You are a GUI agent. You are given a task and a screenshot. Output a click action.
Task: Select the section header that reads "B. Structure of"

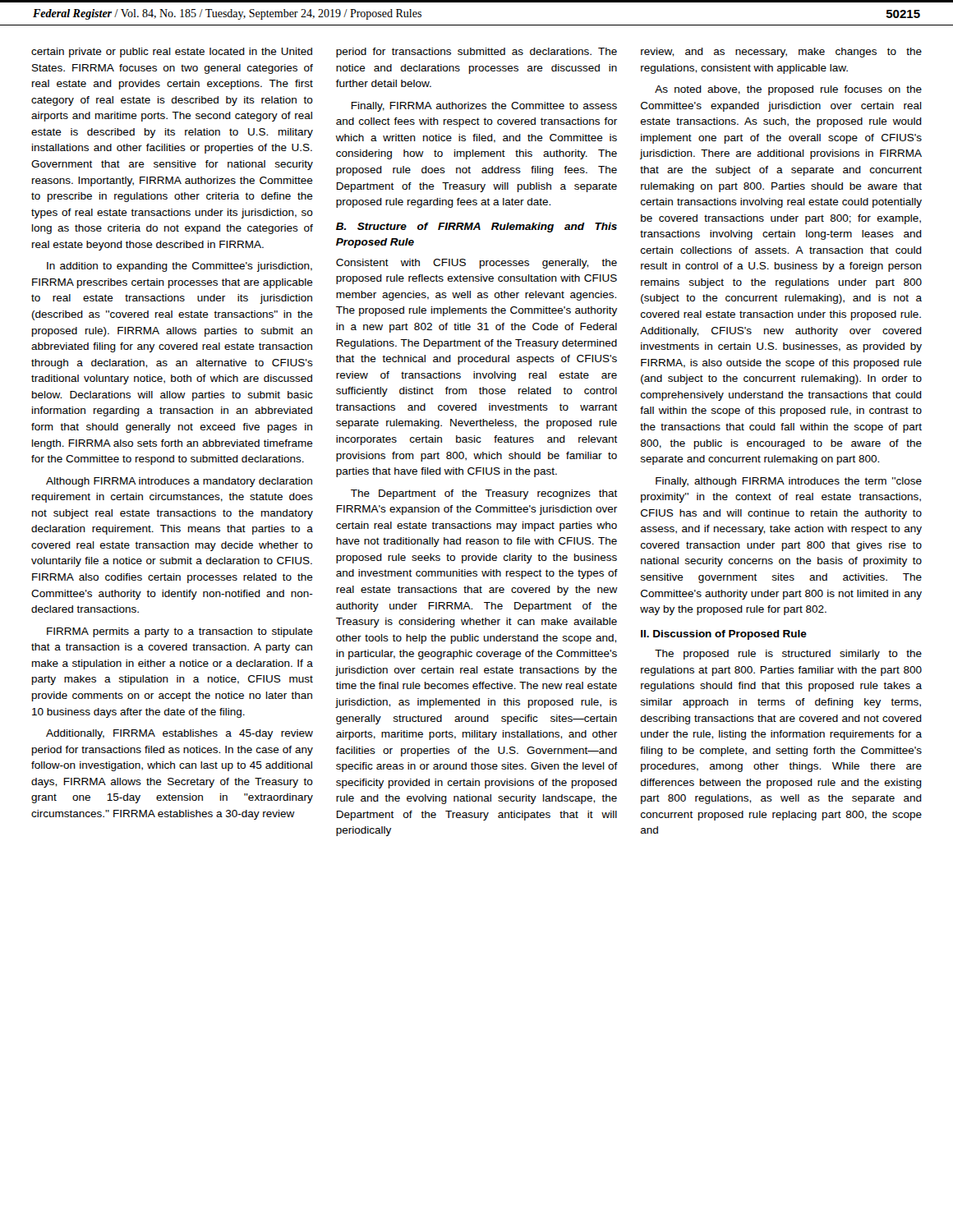point(476,234)
